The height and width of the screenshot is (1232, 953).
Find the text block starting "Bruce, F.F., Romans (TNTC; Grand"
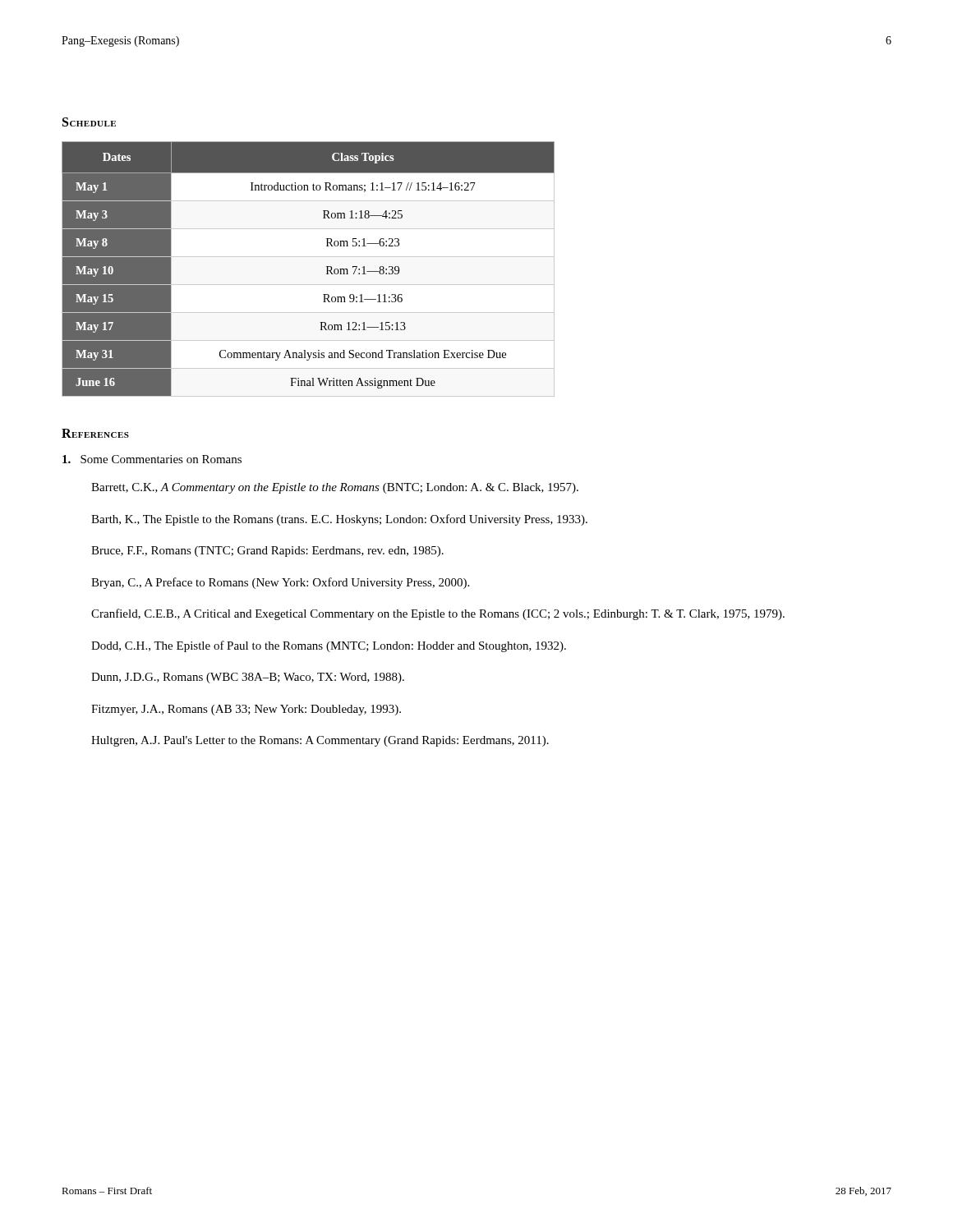[268, 550]
